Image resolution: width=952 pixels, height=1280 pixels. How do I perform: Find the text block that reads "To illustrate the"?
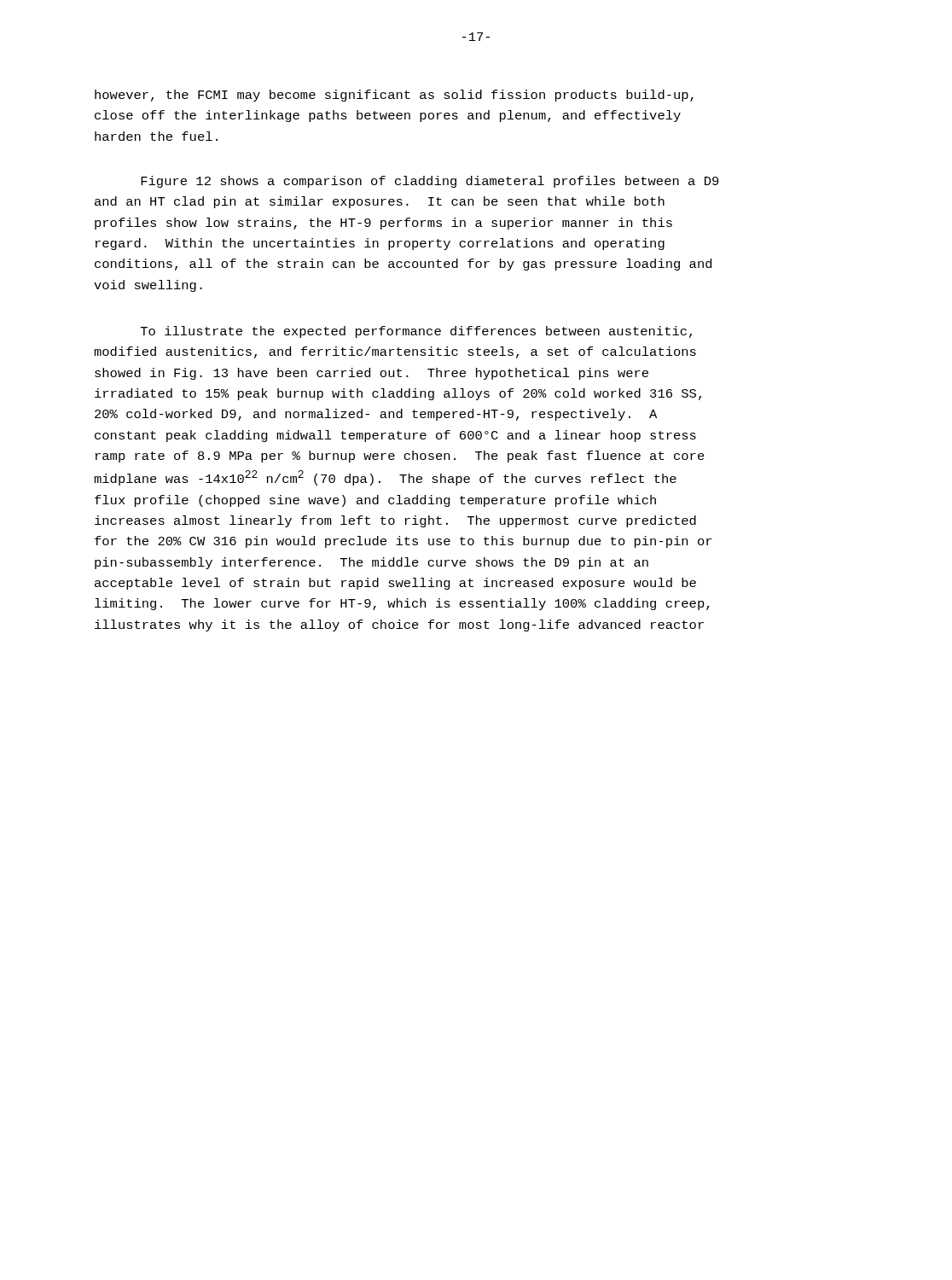[403, 479]
